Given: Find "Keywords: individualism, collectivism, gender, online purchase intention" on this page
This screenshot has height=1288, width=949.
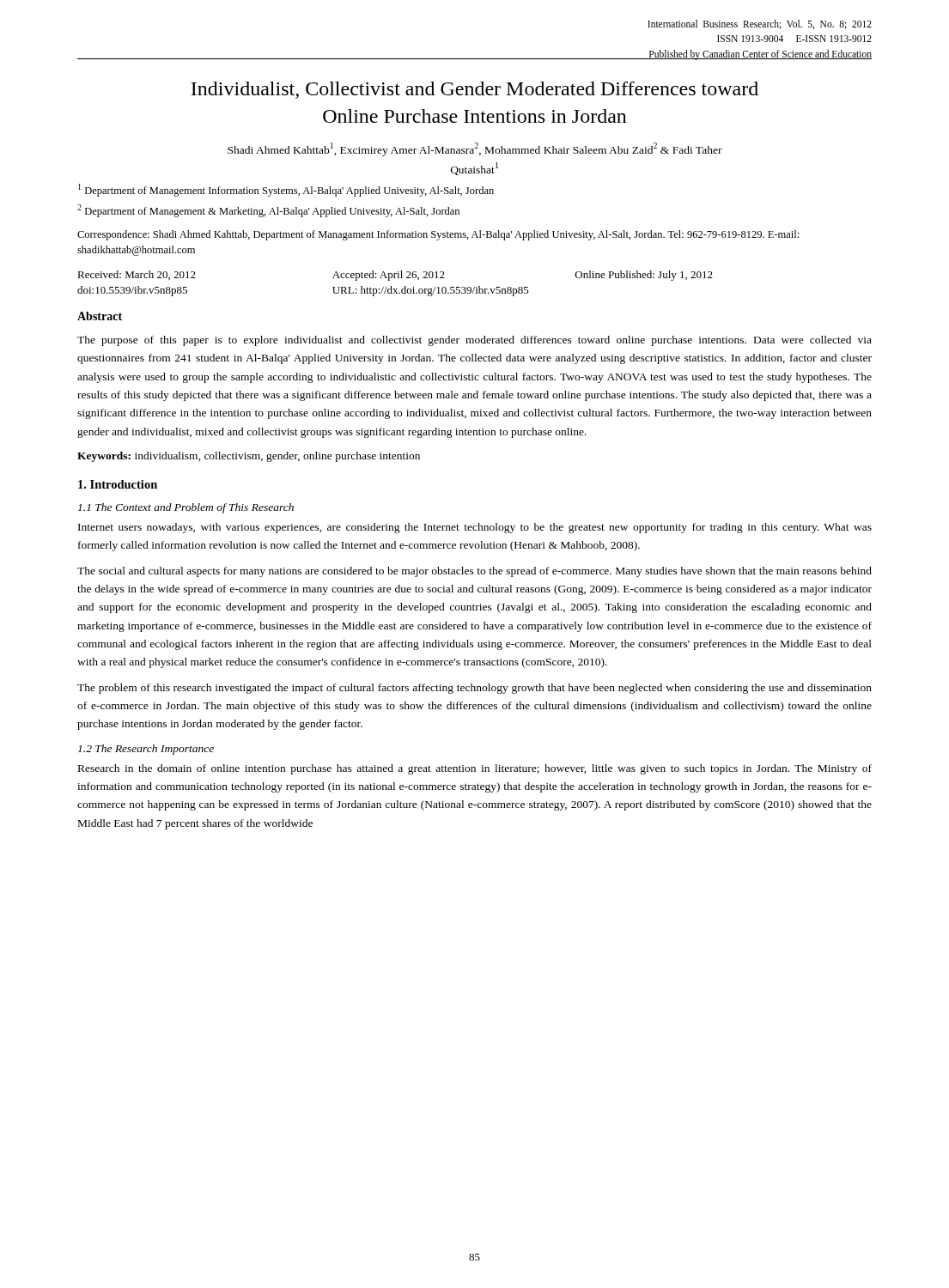Looking at the screenshot, I should coord(249,456).
